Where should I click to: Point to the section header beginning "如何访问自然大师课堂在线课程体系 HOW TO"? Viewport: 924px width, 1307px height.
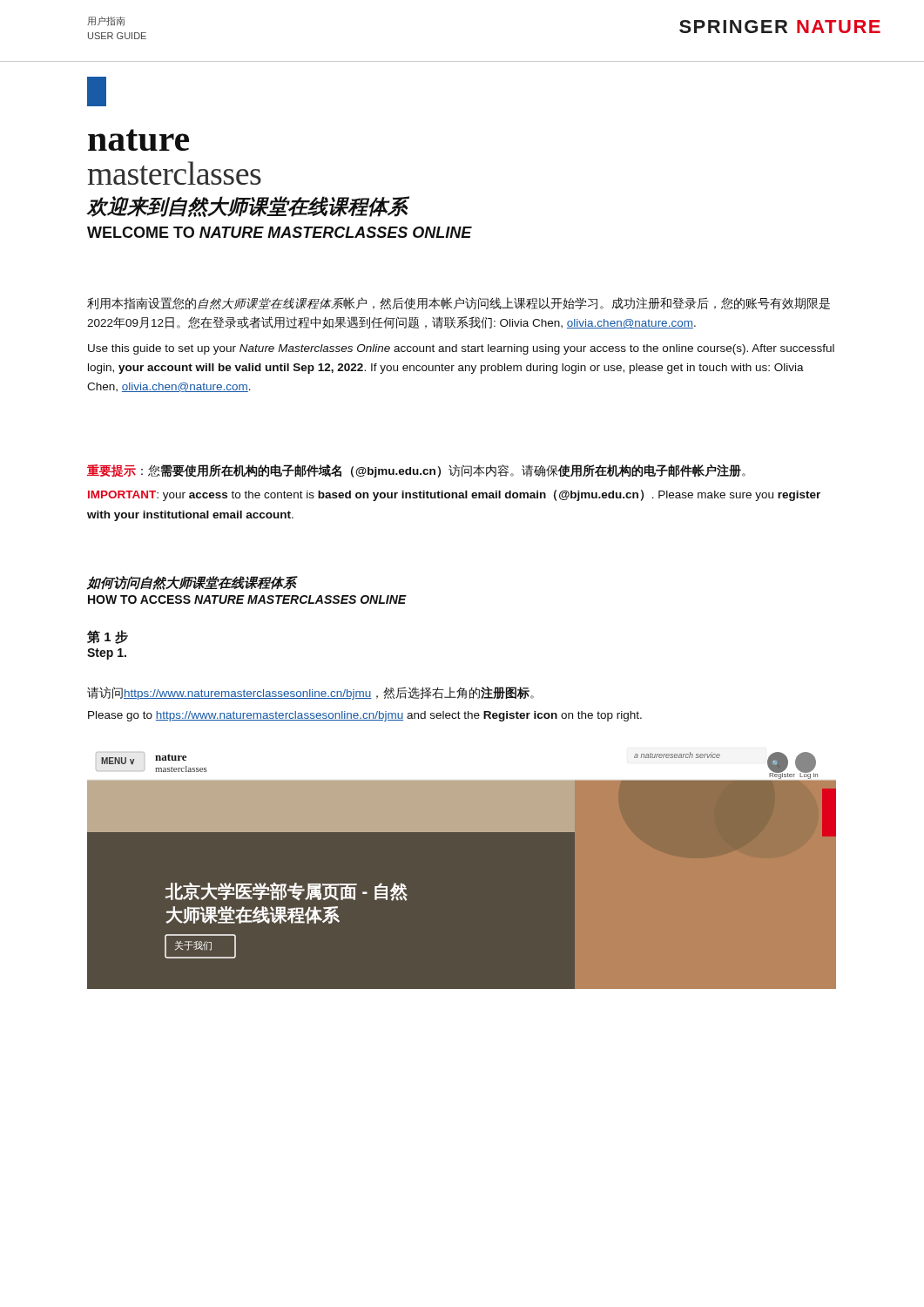click(x=192, y=583)
